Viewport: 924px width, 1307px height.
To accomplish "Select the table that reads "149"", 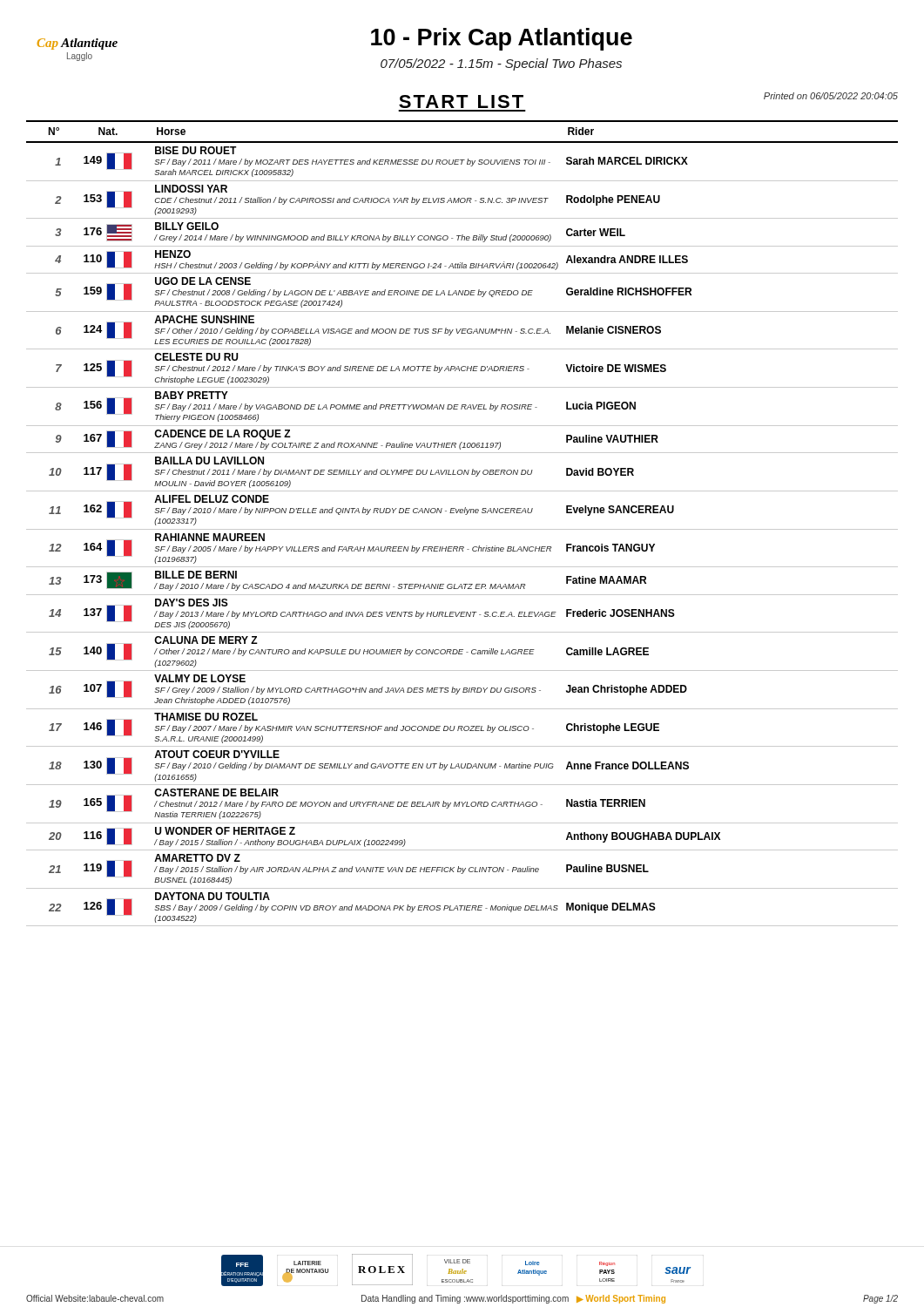I will 462,523.
